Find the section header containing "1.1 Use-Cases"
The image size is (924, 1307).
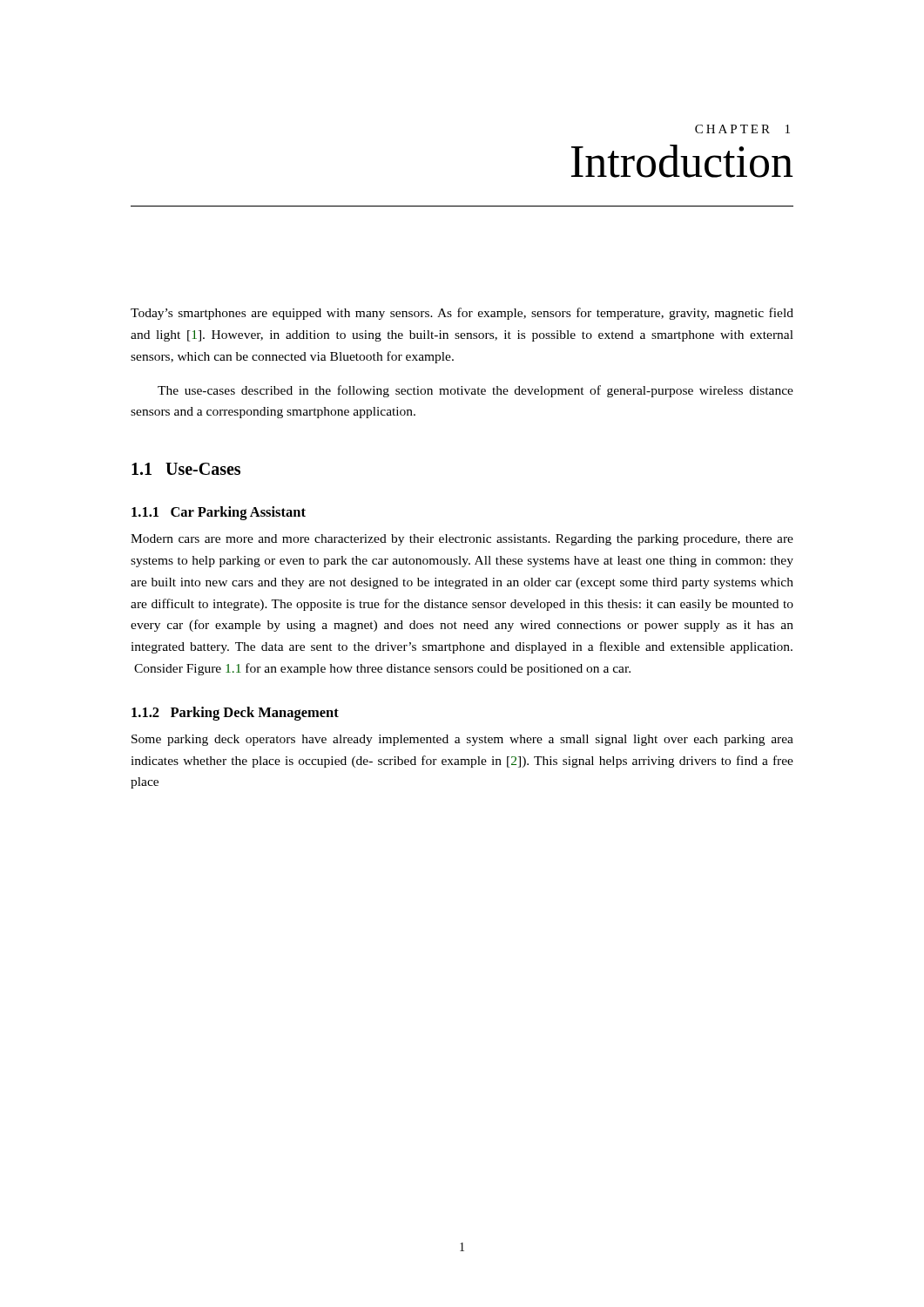tap(186, 469)
